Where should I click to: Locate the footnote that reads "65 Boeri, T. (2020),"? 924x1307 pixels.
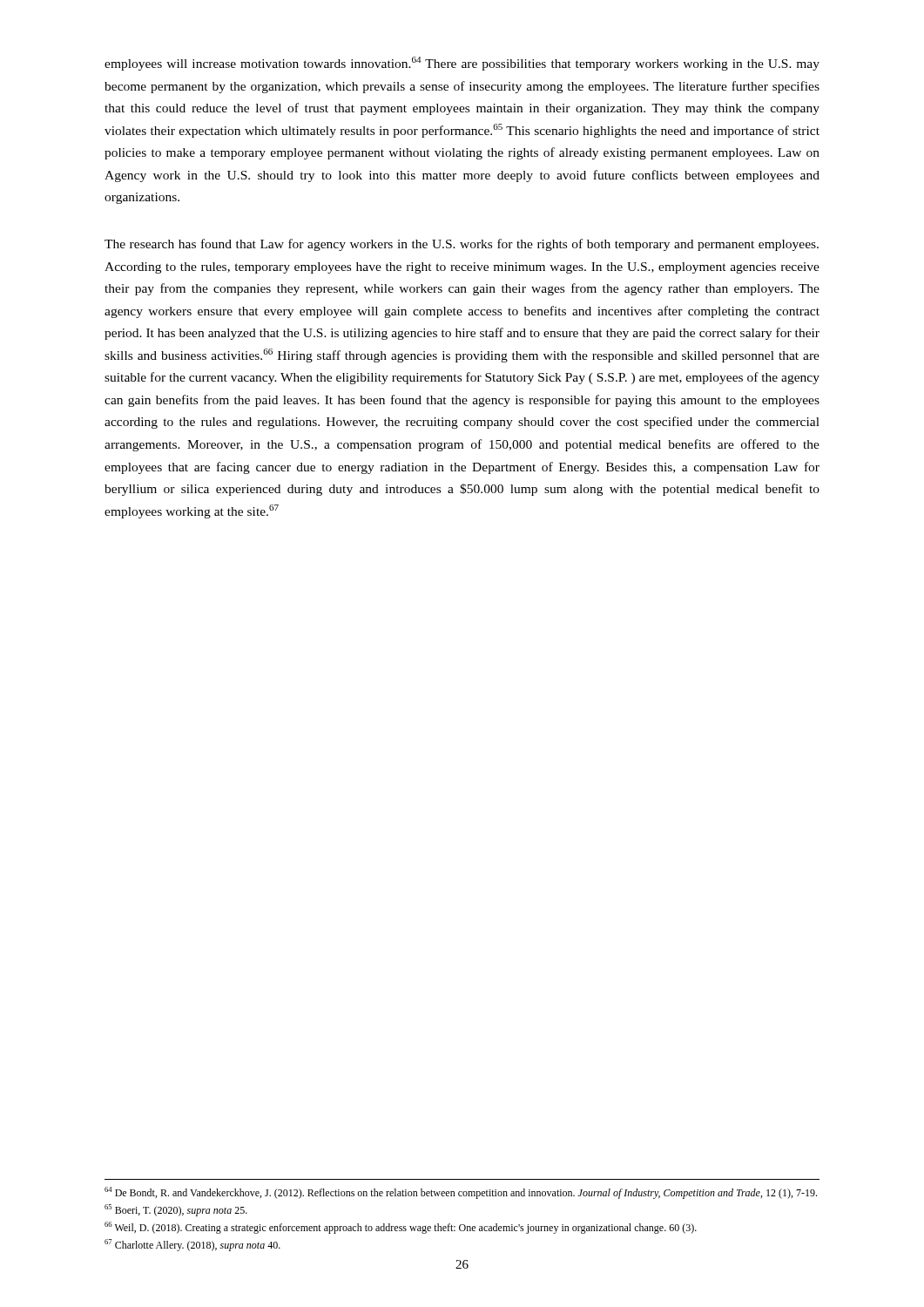176,1209
